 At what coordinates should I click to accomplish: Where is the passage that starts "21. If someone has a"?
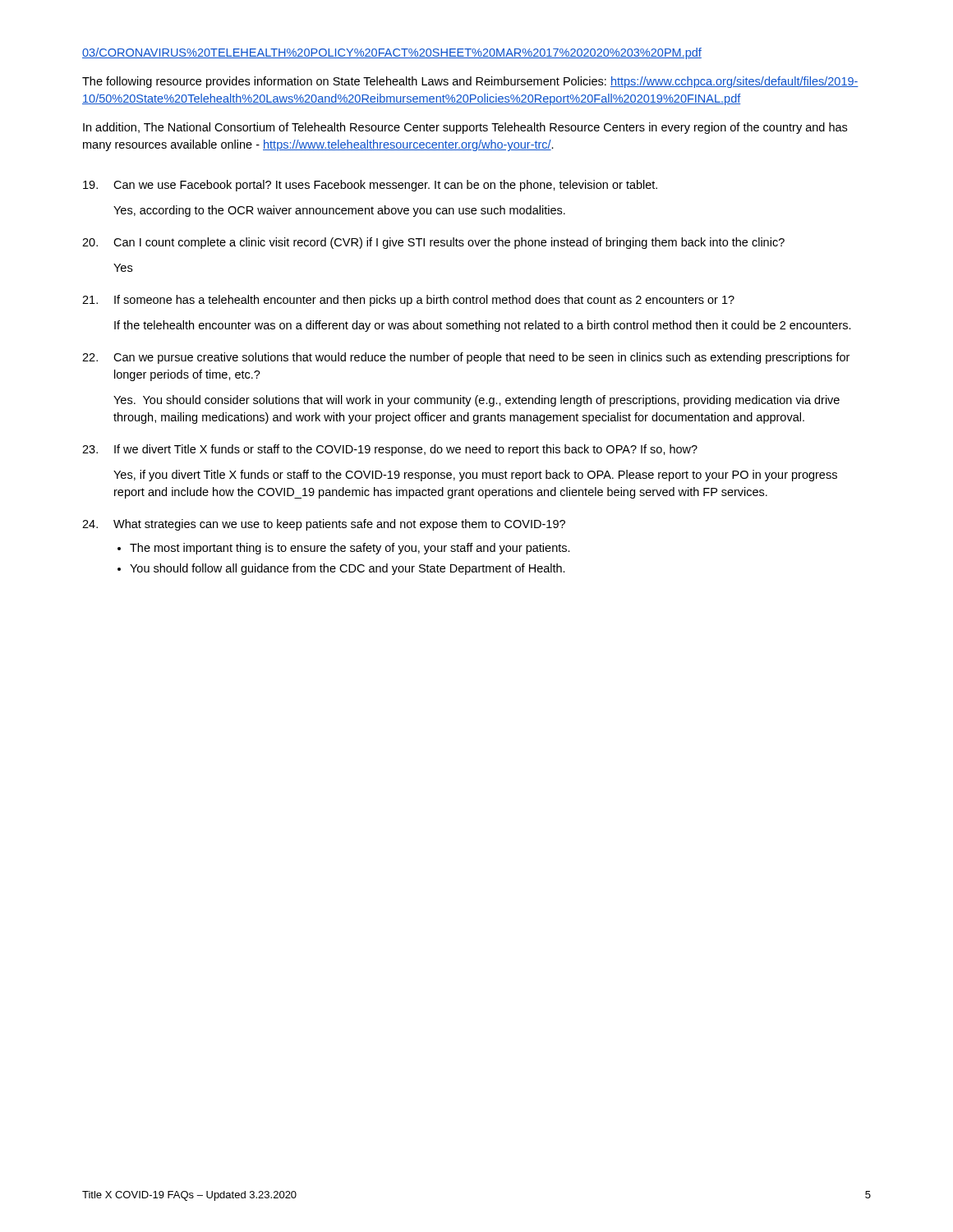click(476, 300)
